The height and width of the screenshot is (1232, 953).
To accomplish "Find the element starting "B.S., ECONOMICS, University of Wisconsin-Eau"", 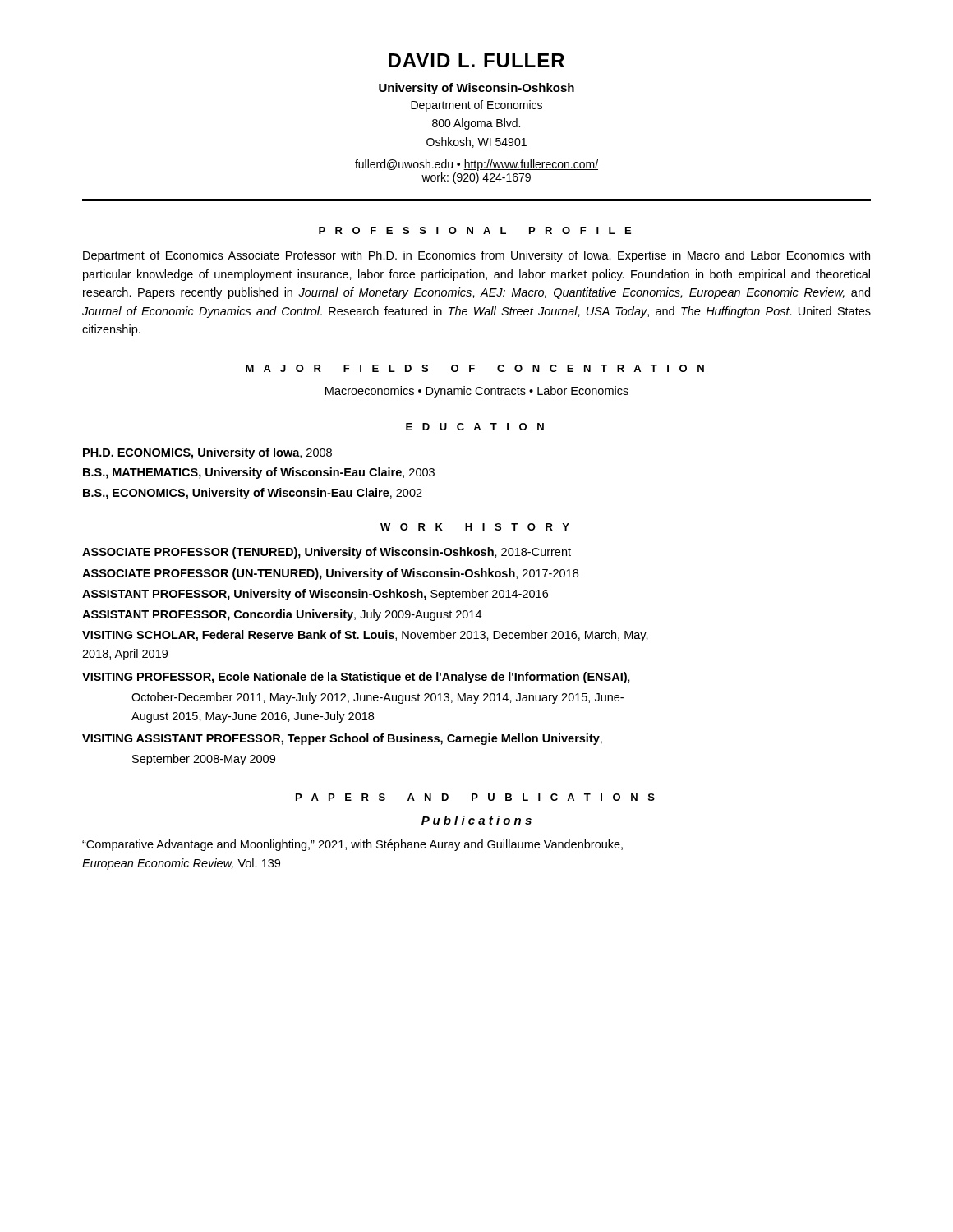I will pos(253,494).
